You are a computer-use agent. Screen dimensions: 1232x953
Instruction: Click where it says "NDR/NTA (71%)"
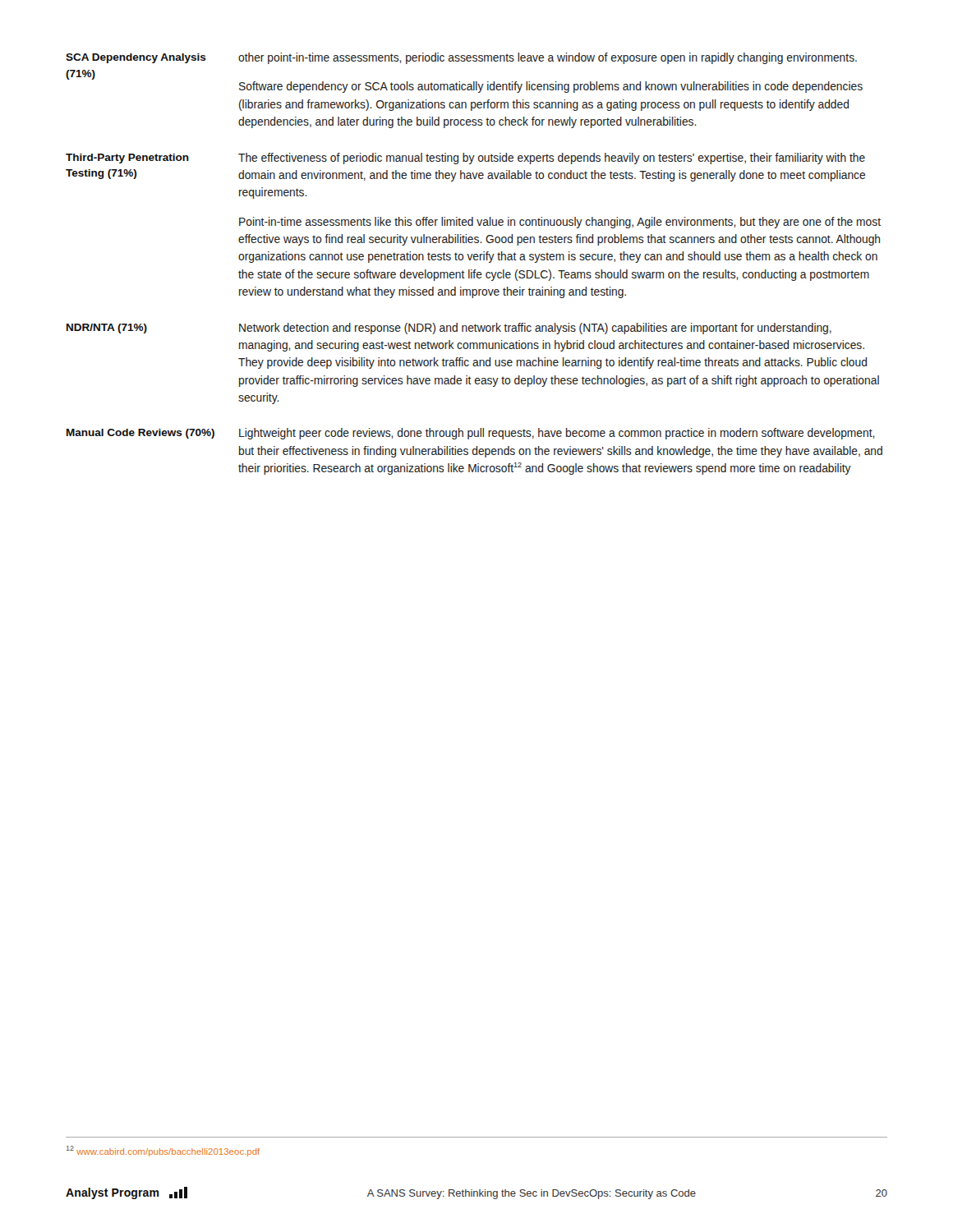(x=106, y=327)
